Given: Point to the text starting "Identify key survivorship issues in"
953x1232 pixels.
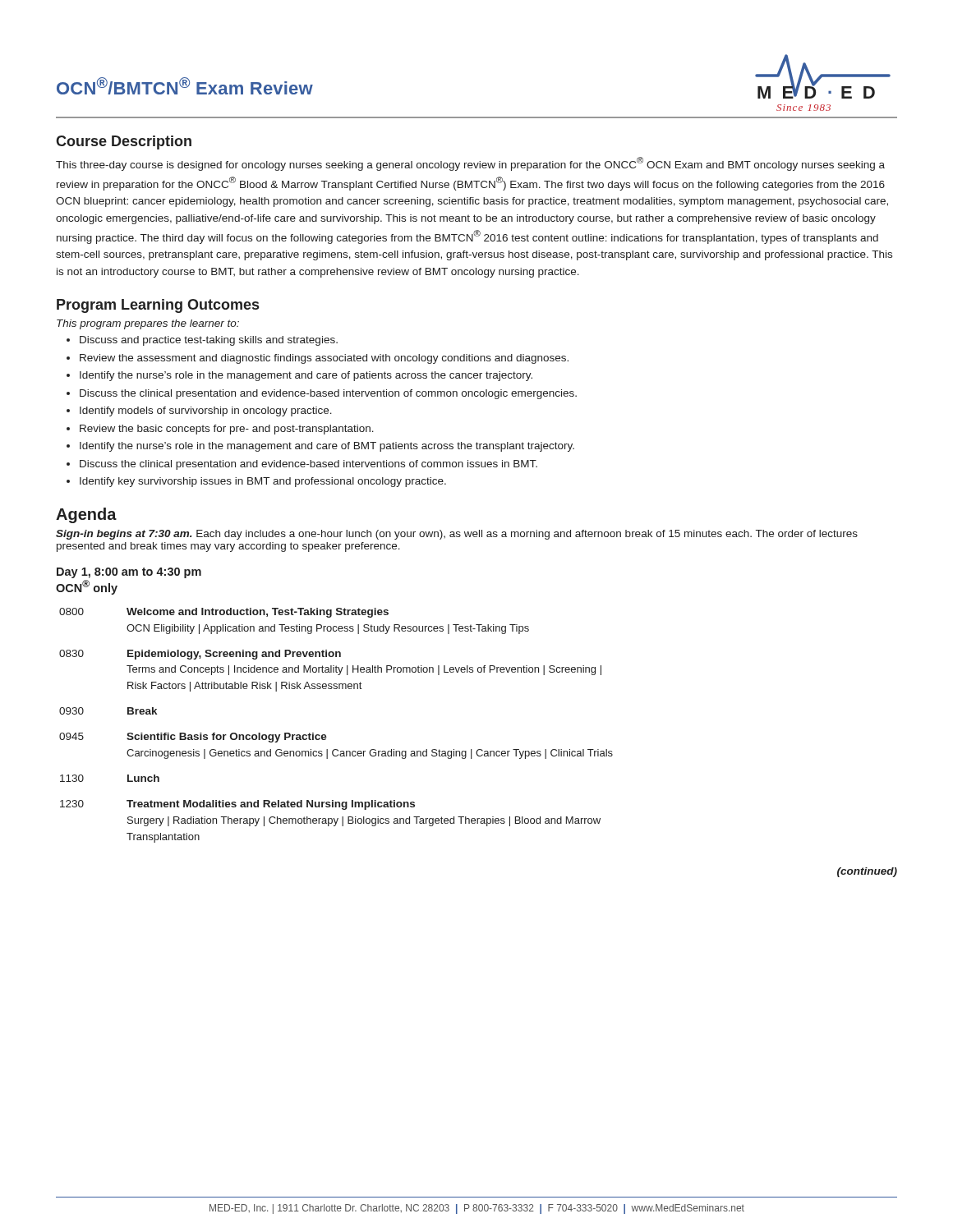Looking at the screenshot, I should pos(263,481).
